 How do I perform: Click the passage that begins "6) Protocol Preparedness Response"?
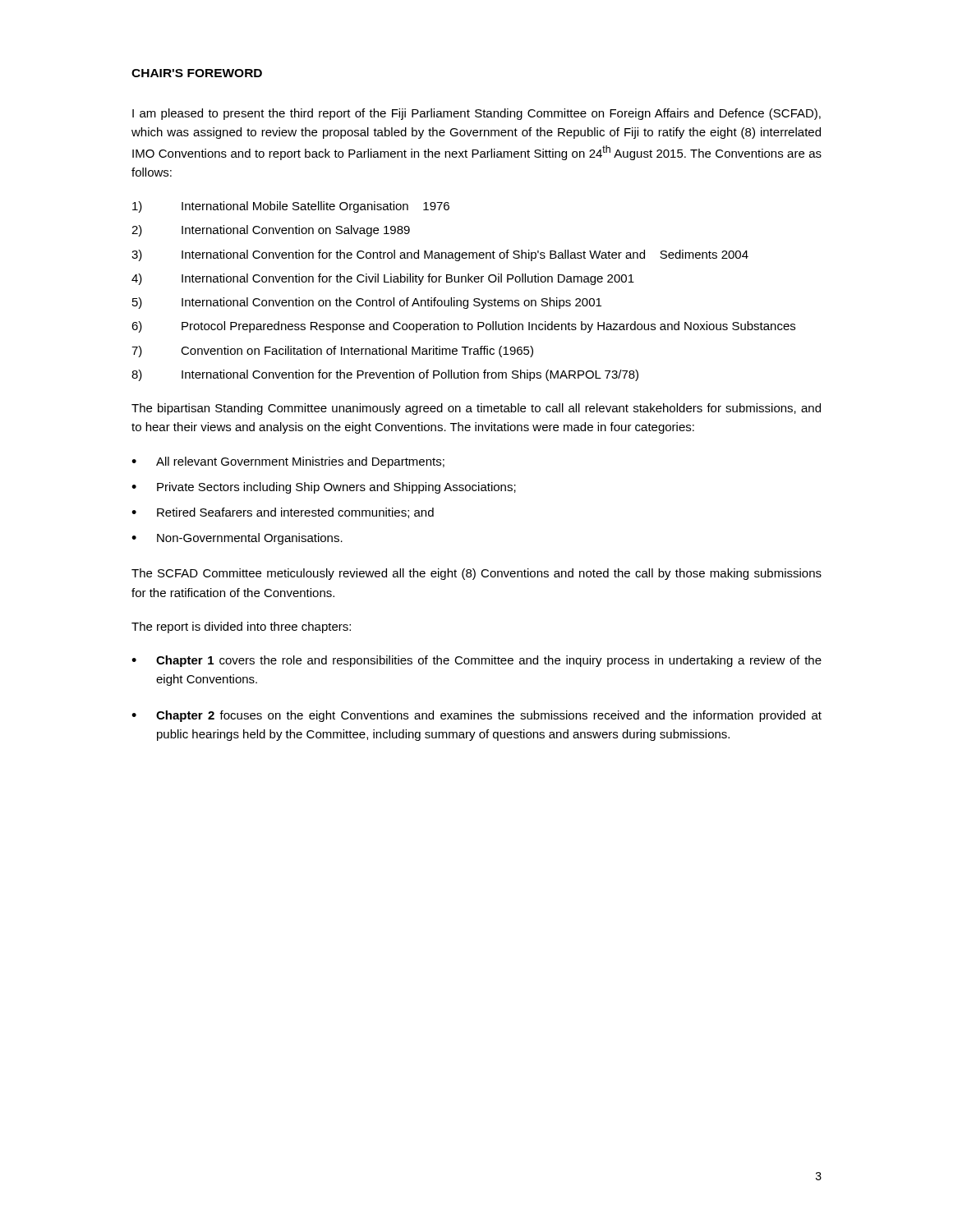pyautogui.click(x=476, y=326)
